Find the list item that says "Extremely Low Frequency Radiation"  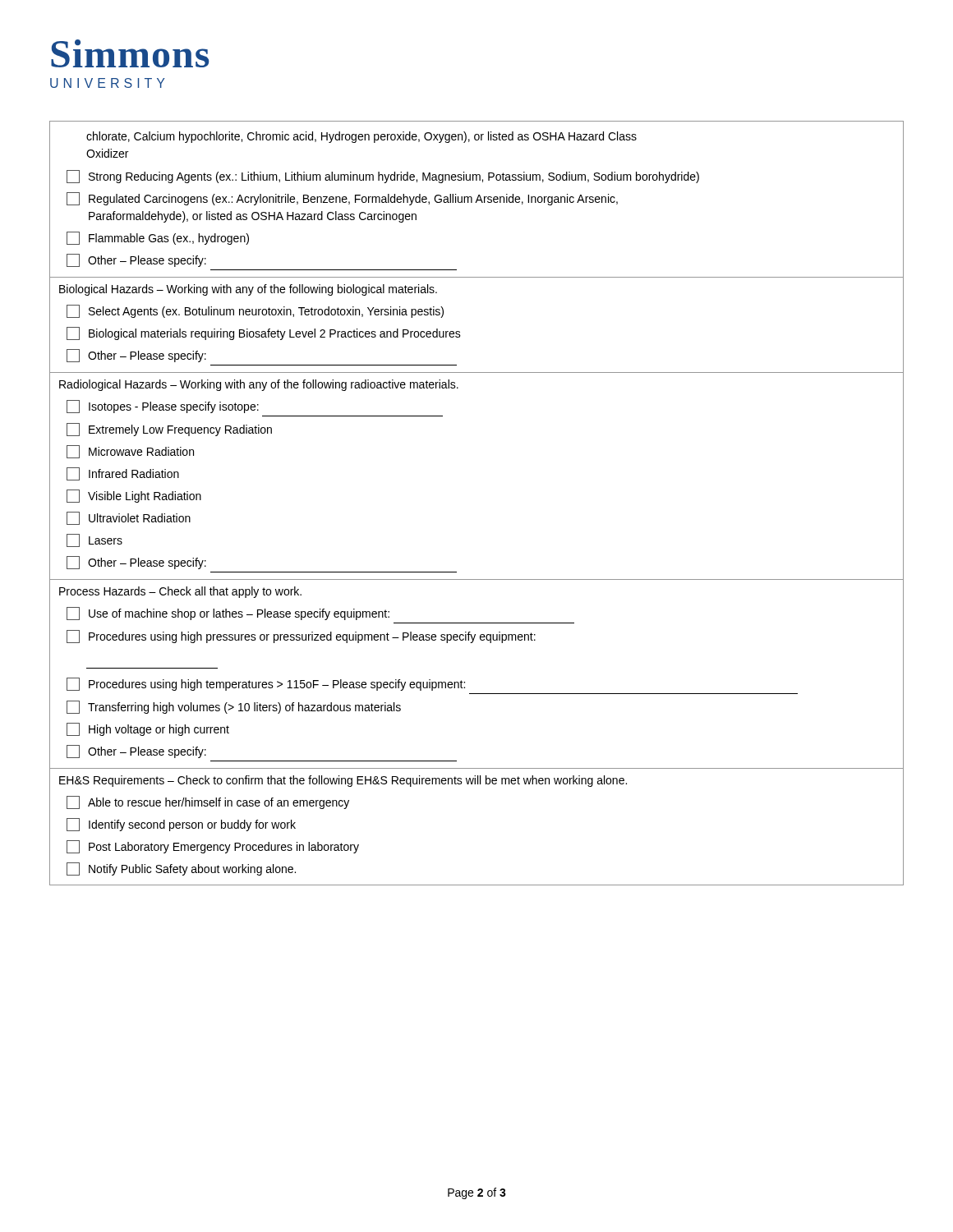[x=169, y=430]
